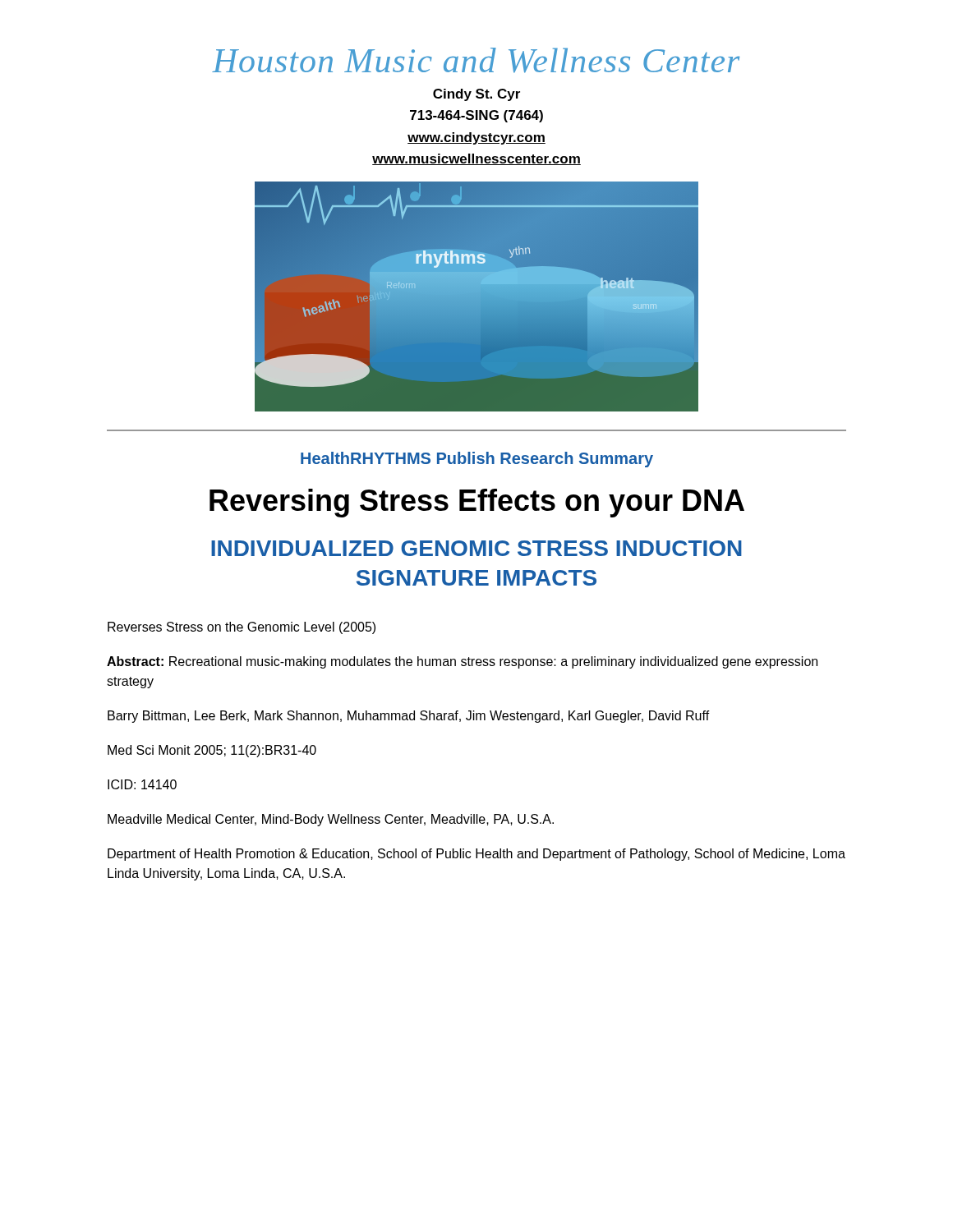Click the passage that begins "Department of Health Promotion & Education,"

tap(476, 864)
